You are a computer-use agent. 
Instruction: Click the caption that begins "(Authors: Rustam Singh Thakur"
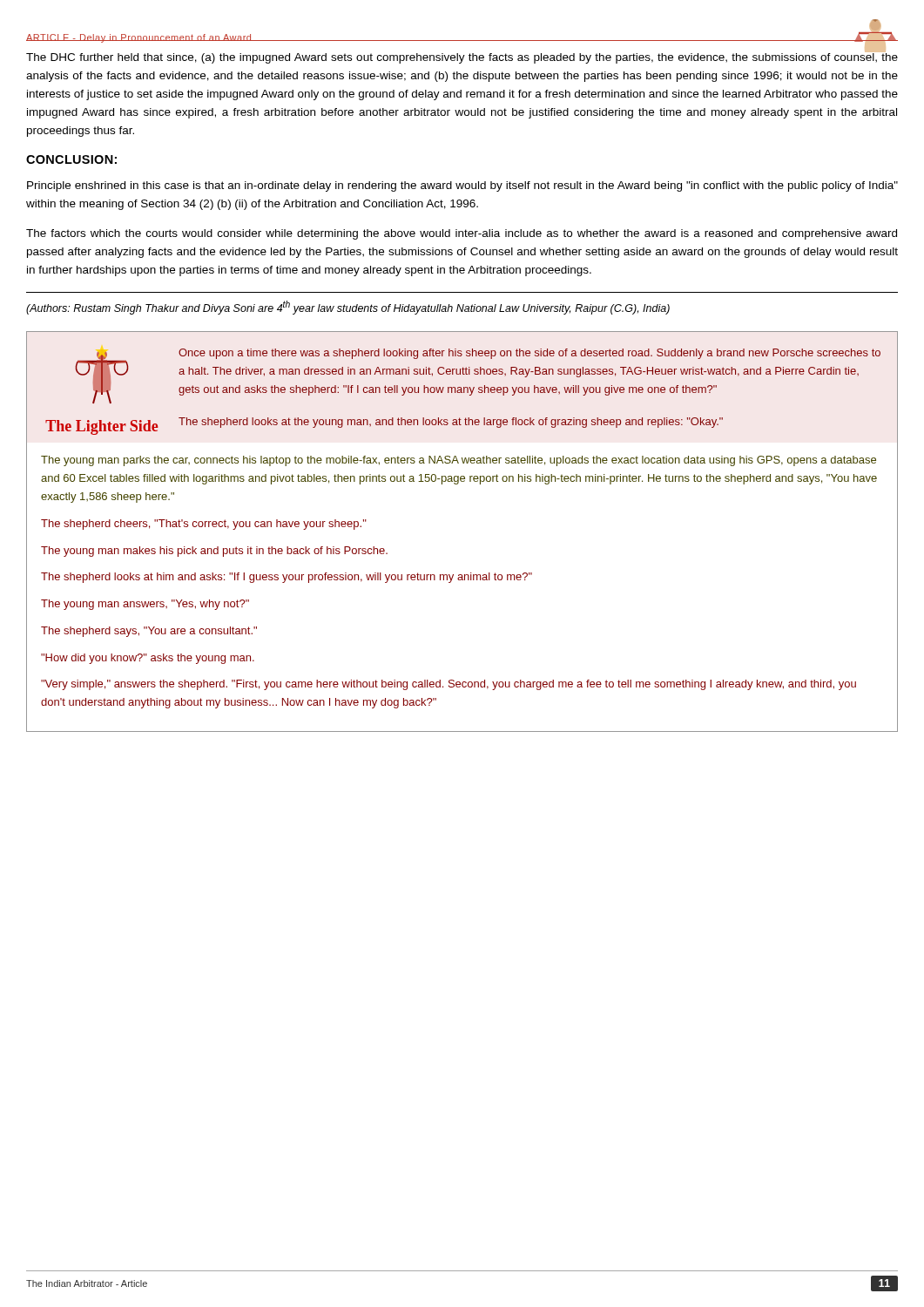pyautogui.click(x=348, y=307)
